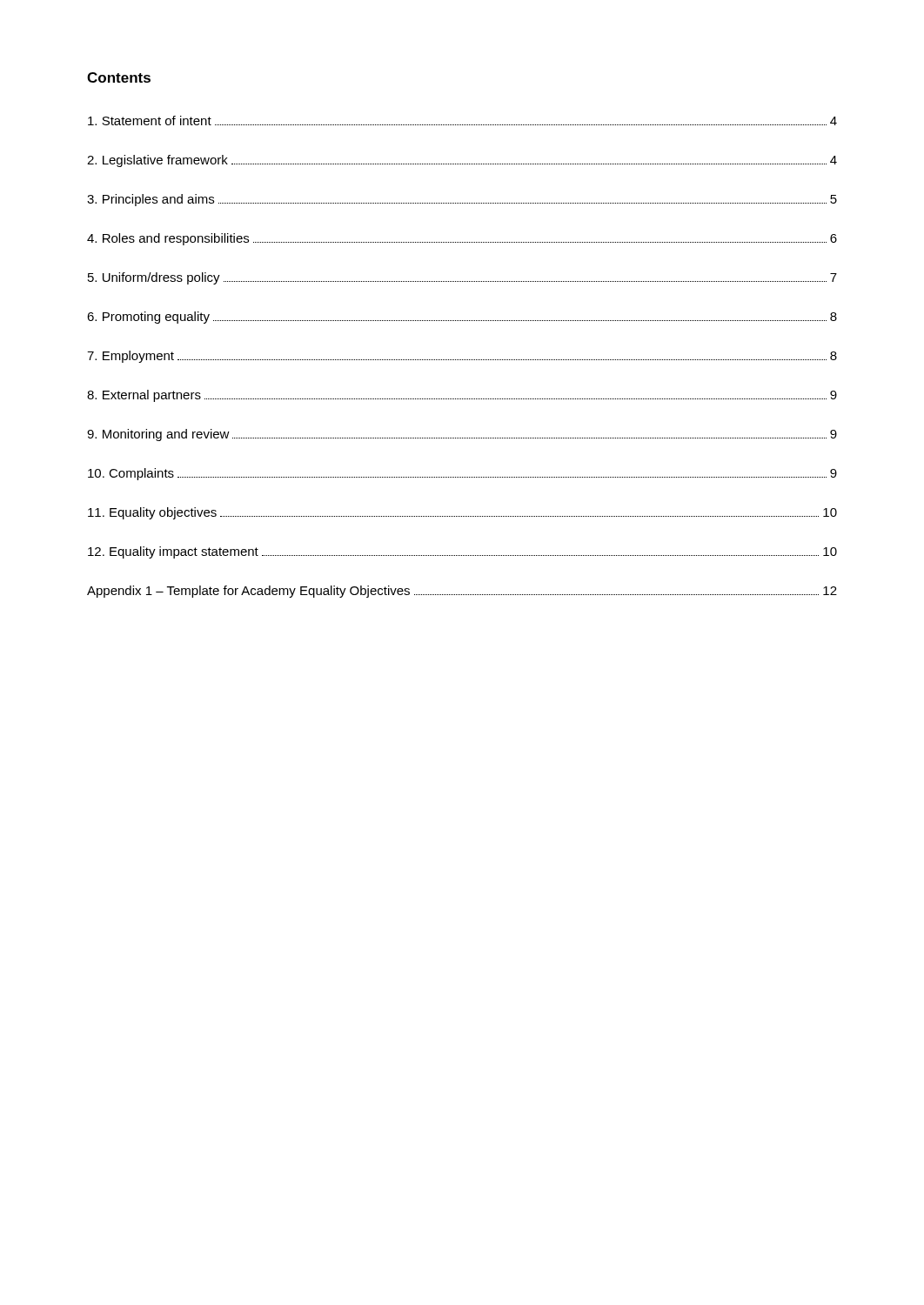Screen dimensions: 1305x924
Task: Click on the element starting "Appendix 1 – Template"
Action: (x=462, y=590)
